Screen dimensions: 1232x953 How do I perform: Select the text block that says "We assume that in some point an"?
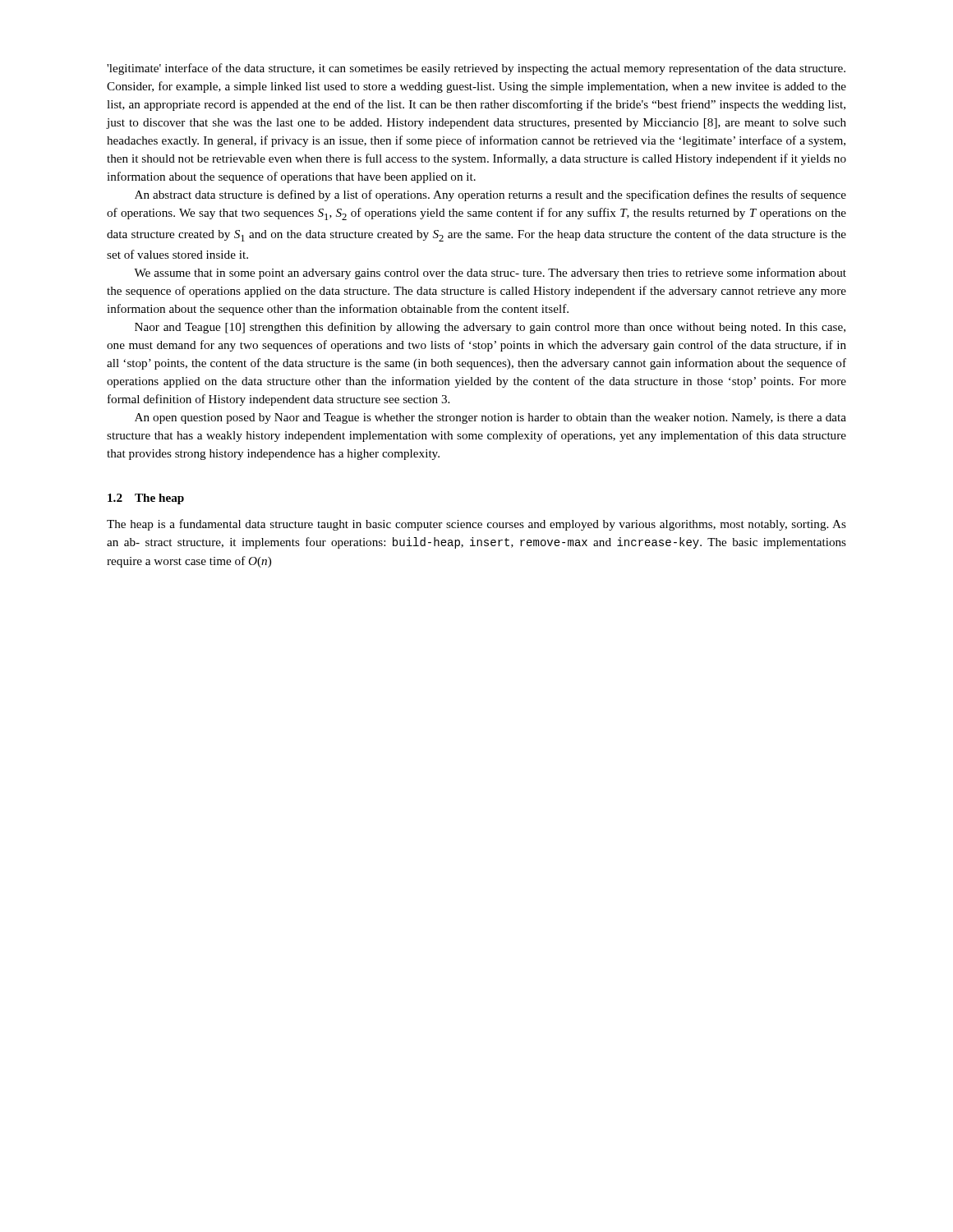click(476, 291)
